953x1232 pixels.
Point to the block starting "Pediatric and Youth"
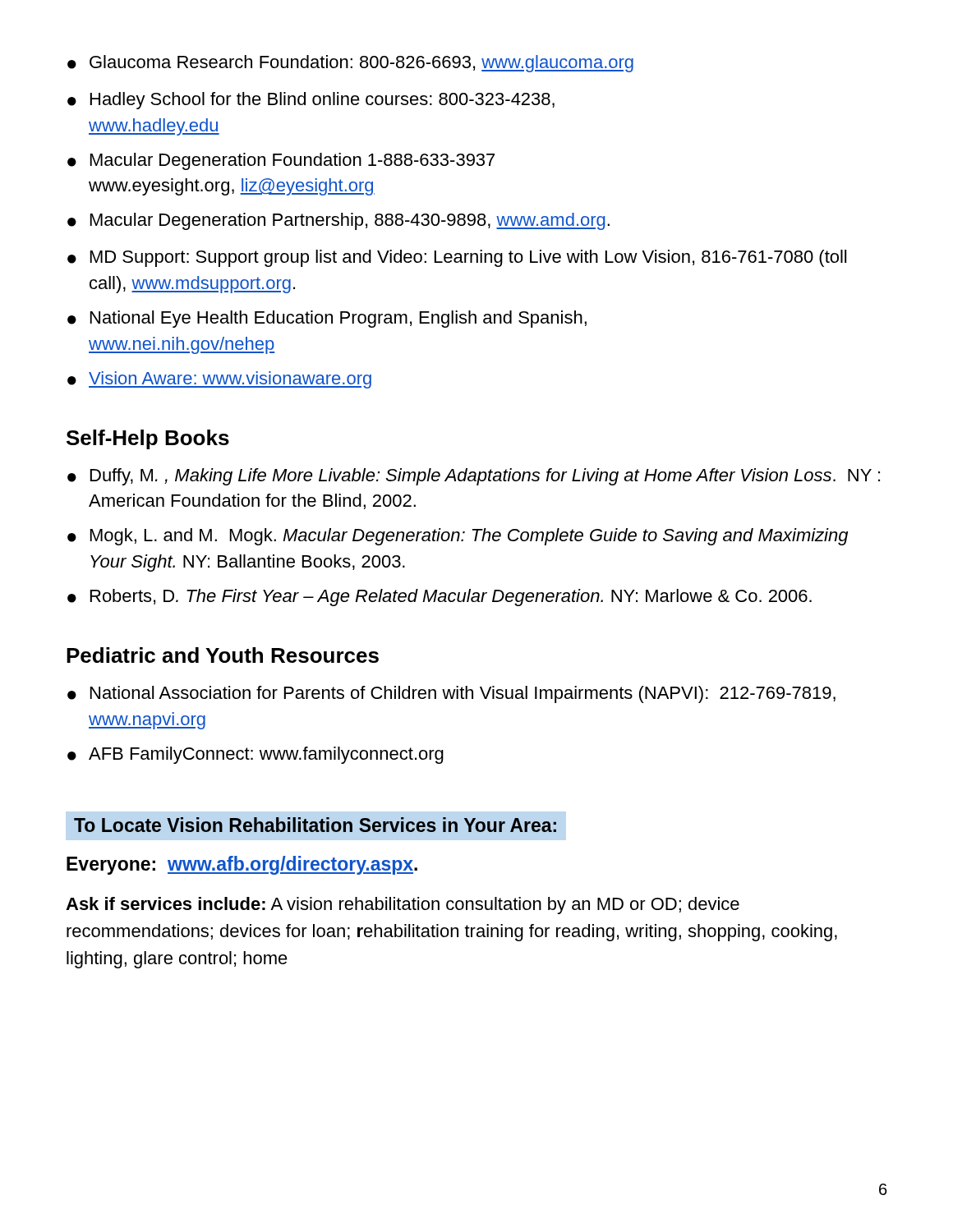(x=223, y=655)
